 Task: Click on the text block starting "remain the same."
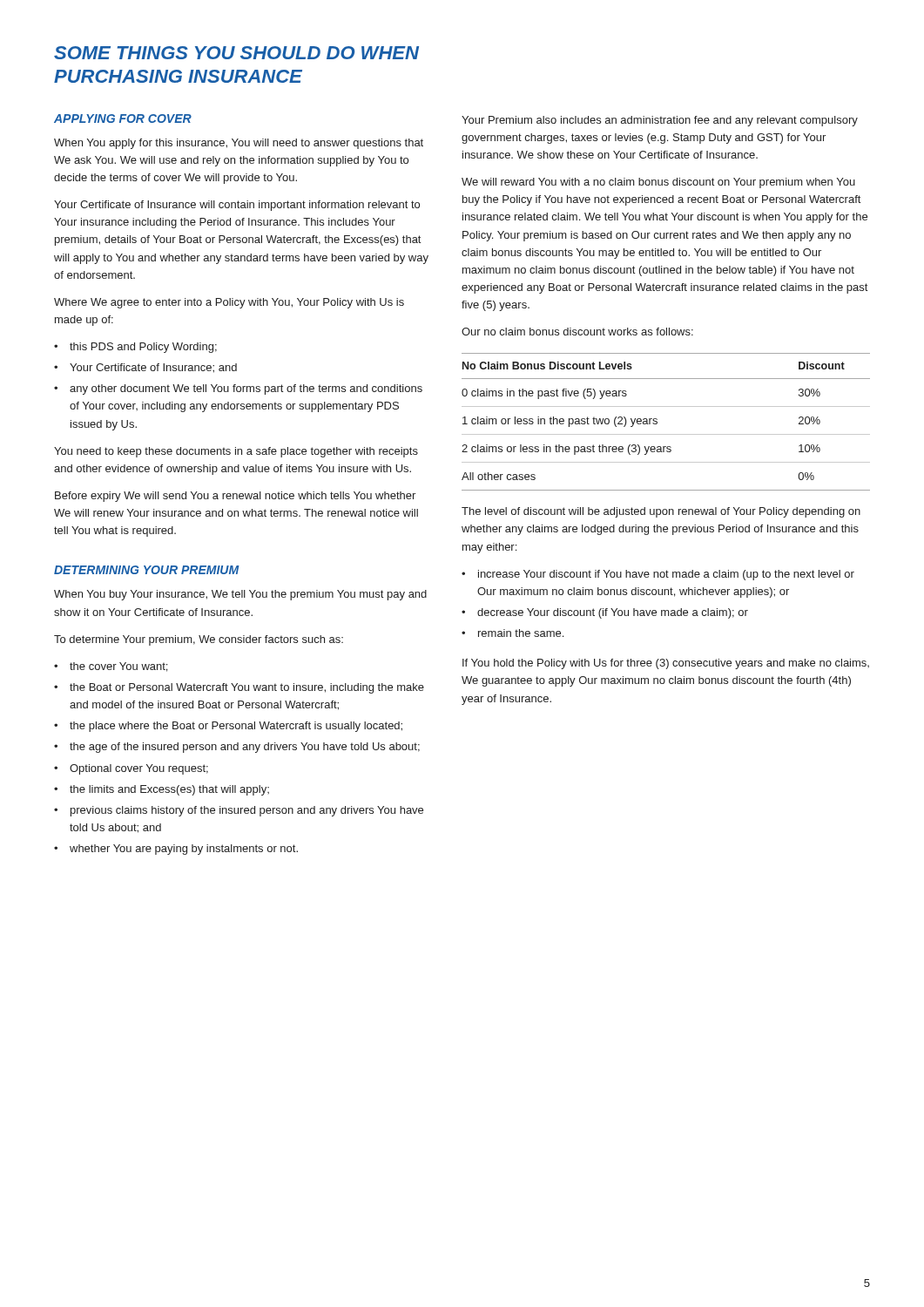coord(521,633)
